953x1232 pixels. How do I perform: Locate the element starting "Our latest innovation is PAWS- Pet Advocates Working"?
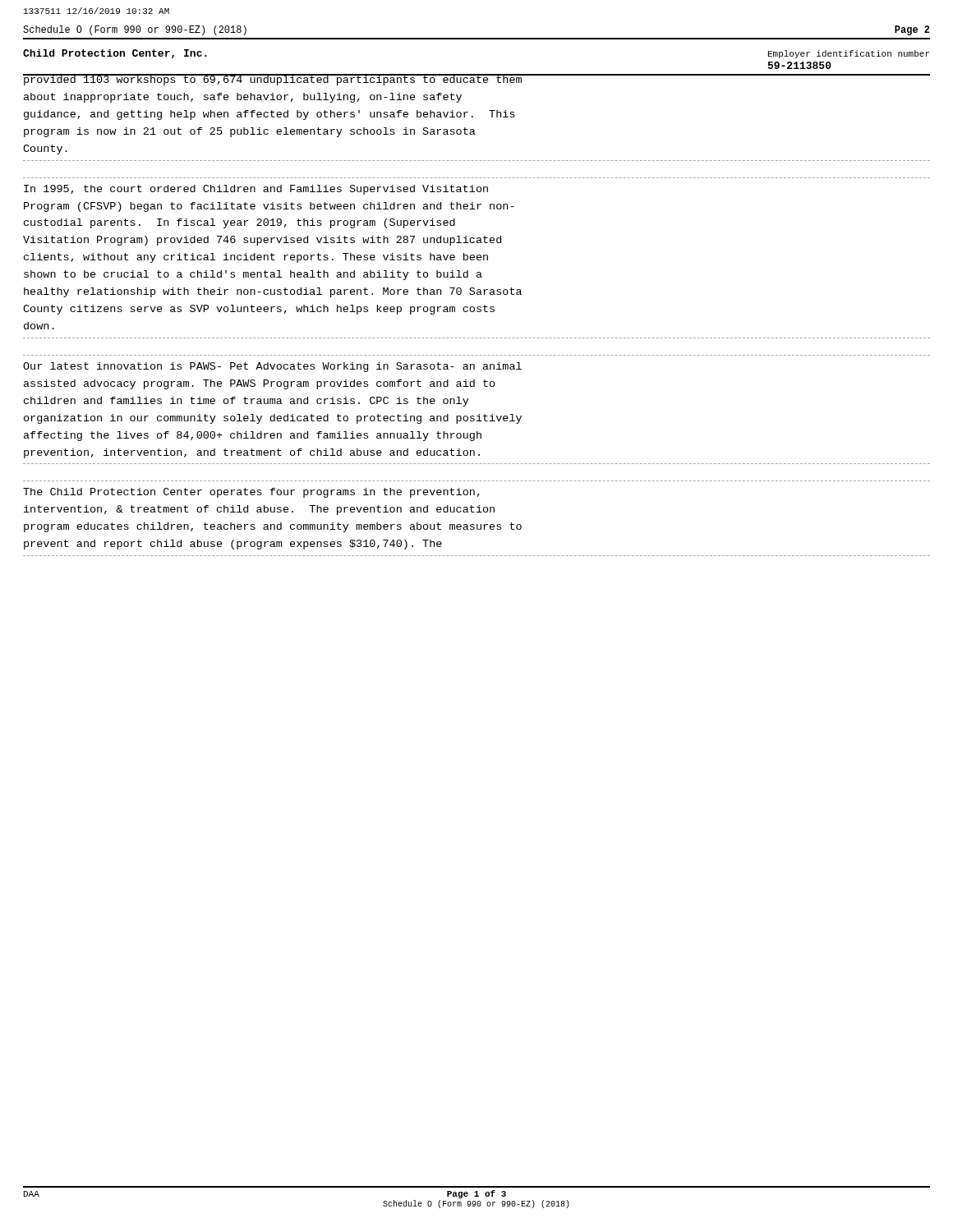[x=476, y=410]
